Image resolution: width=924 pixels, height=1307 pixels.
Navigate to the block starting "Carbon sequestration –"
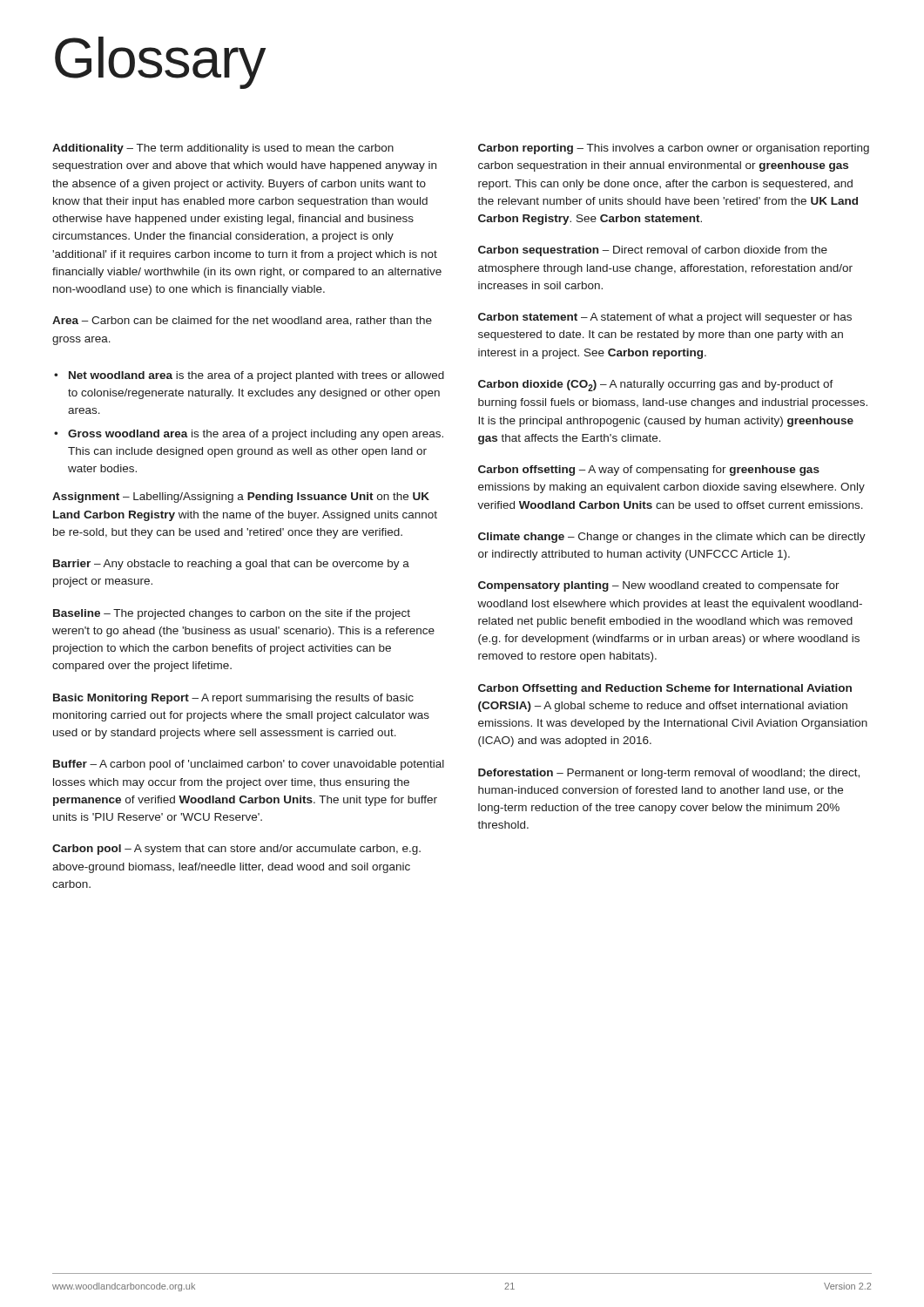point(675,268)
